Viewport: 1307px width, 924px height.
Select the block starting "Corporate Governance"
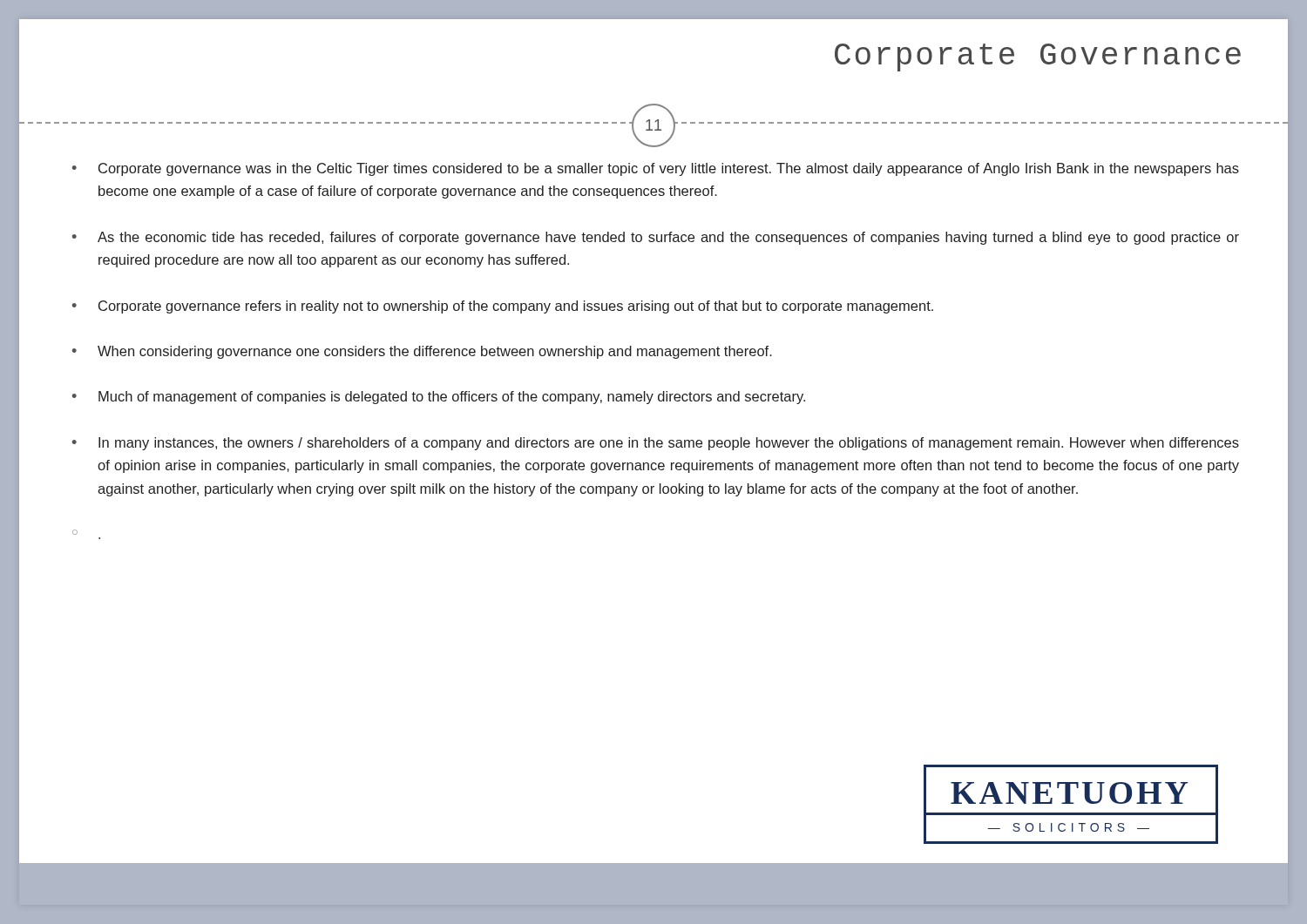[x=1039, y=56]
